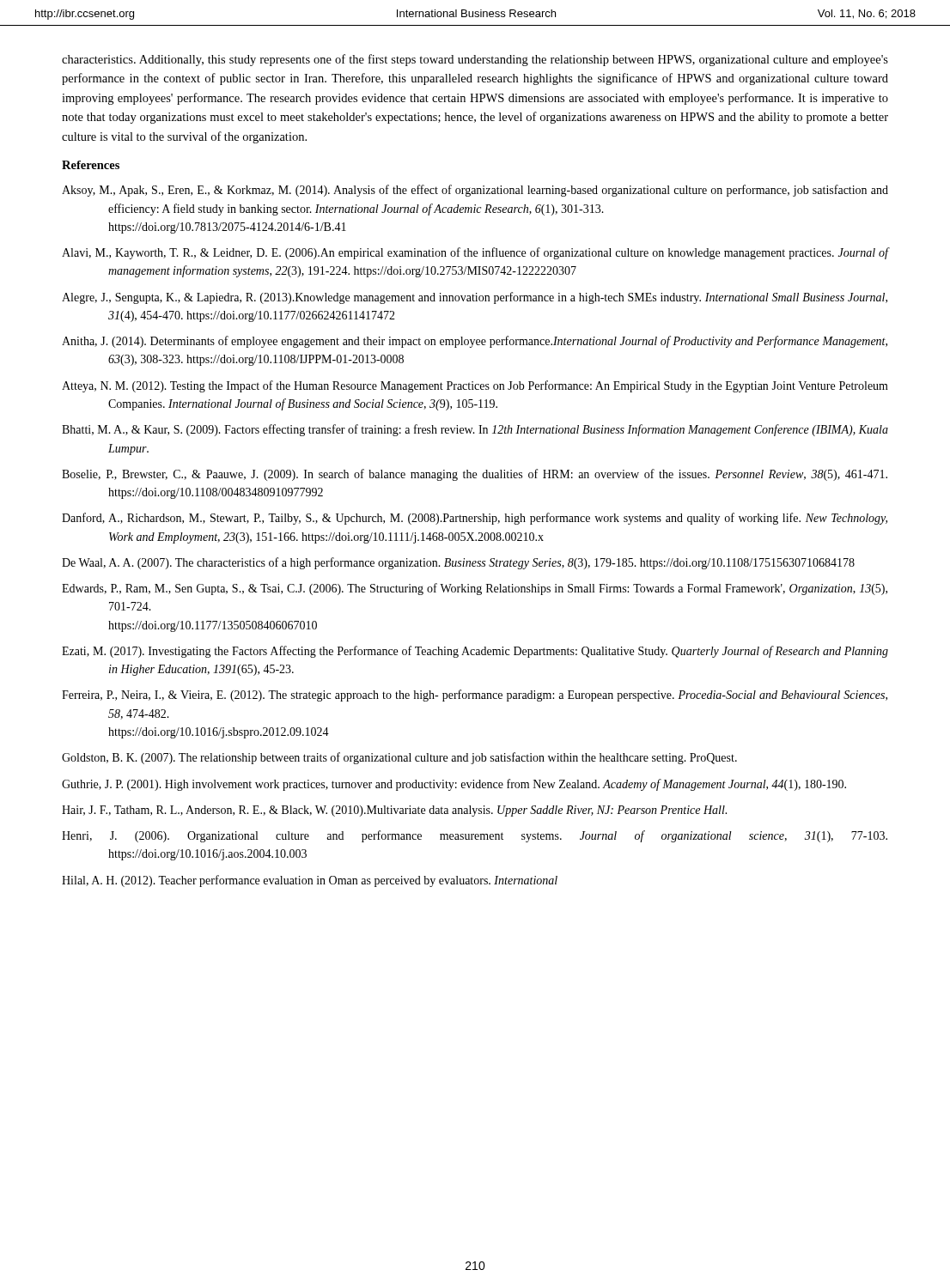Click on the list item with the text "Ferreira, P., Neira, I.,"
Viewport: 950px width, 1288px height.
tap(475, 696)
